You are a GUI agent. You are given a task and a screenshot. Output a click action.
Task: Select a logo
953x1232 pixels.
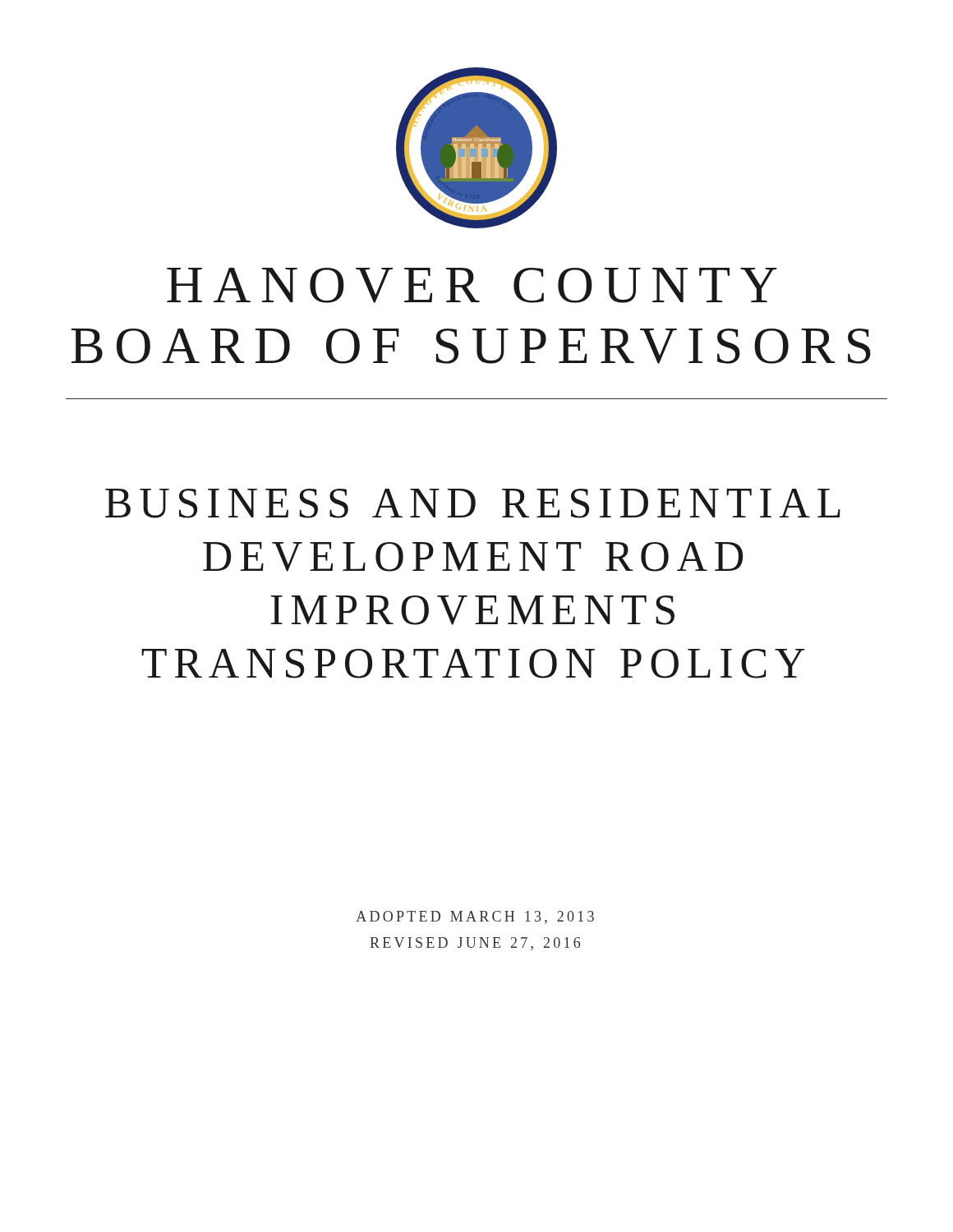tap(476, 149)
